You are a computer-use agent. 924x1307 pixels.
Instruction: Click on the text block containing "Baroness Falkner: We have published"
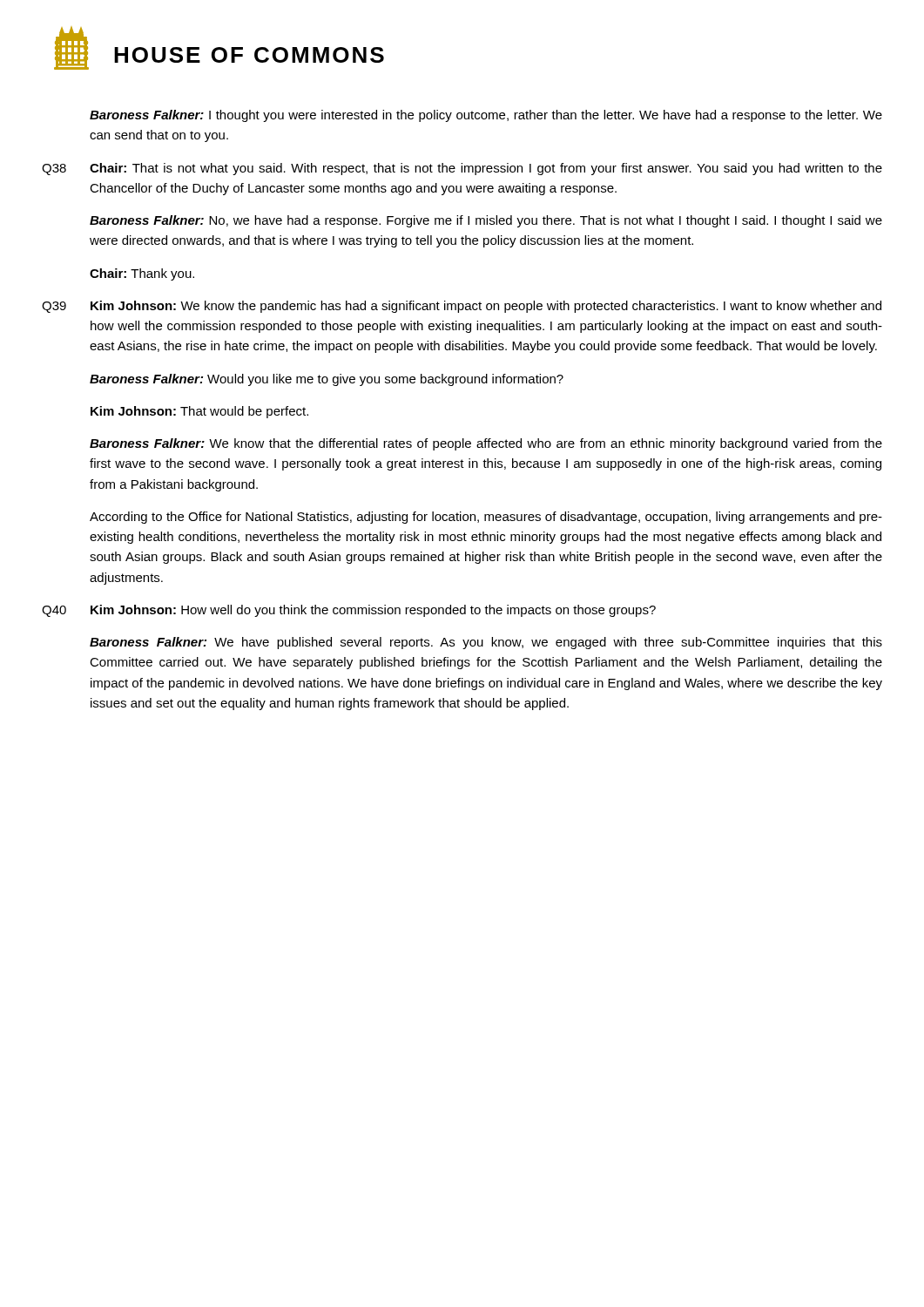(x=486, y=672)
